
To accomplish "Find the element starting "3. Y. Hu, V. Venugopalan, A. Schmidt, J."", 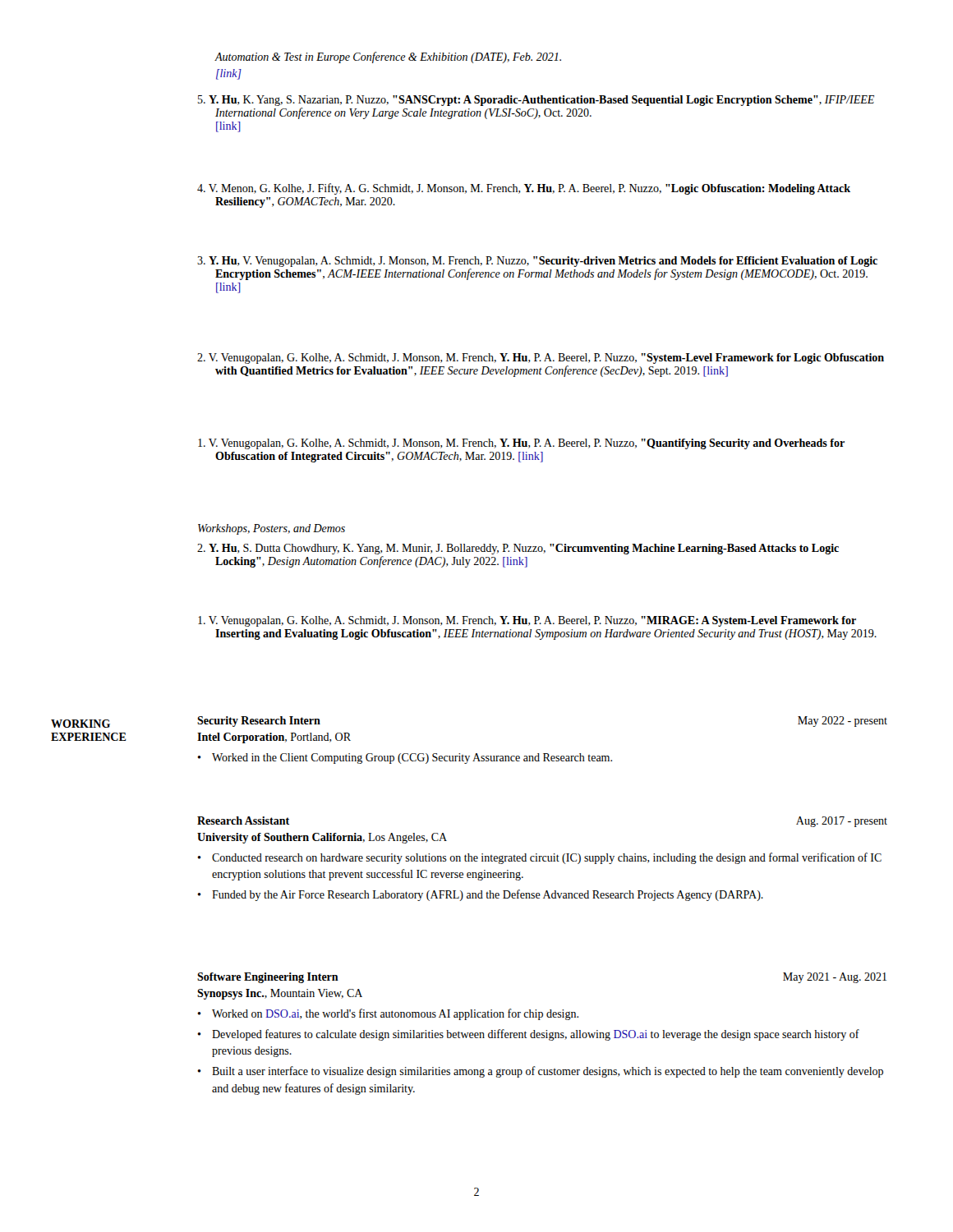I will [542, 274].
